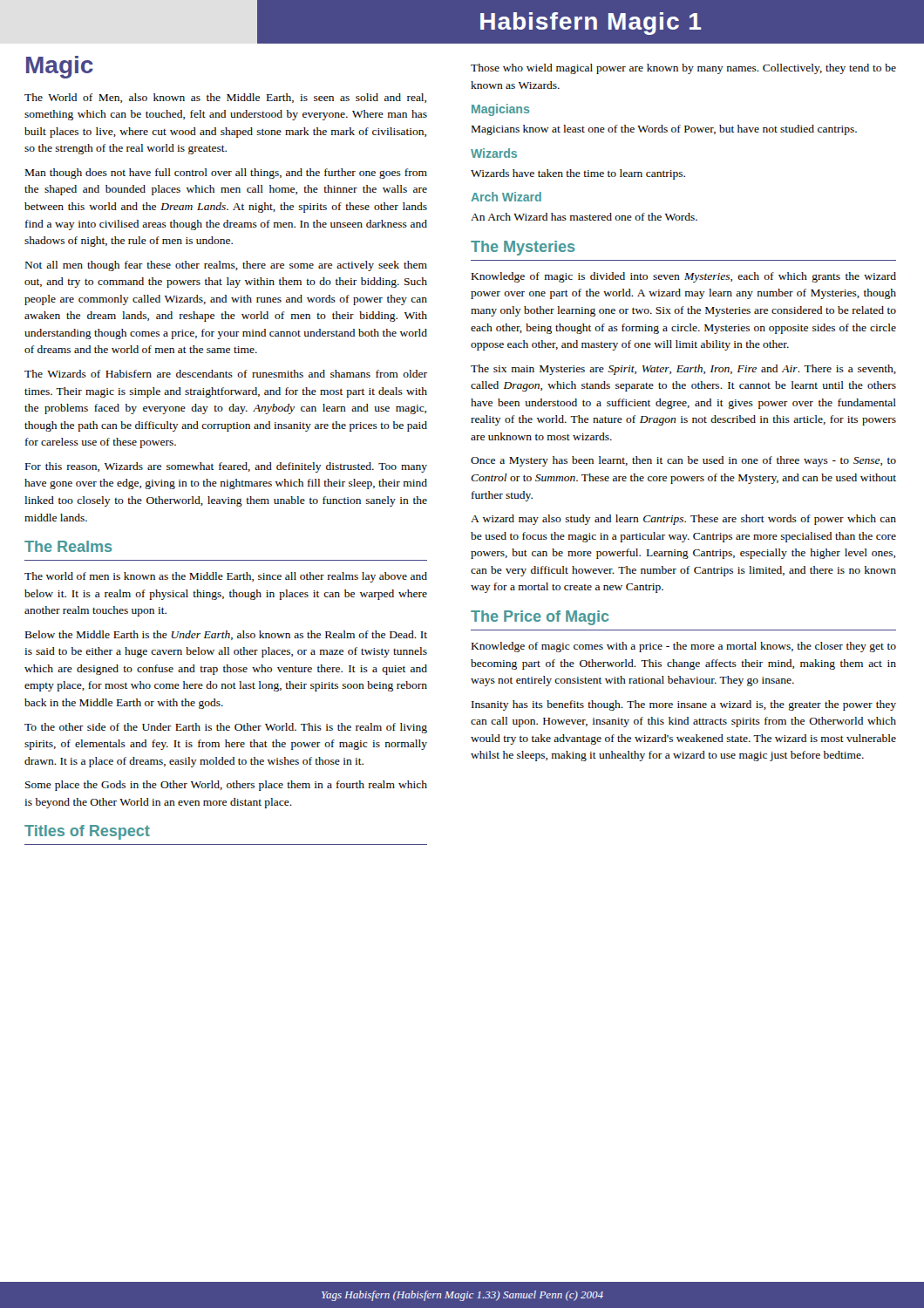Find the element starting "Some place the Gods in the"
924x1308 pixels.
[226, 793]
